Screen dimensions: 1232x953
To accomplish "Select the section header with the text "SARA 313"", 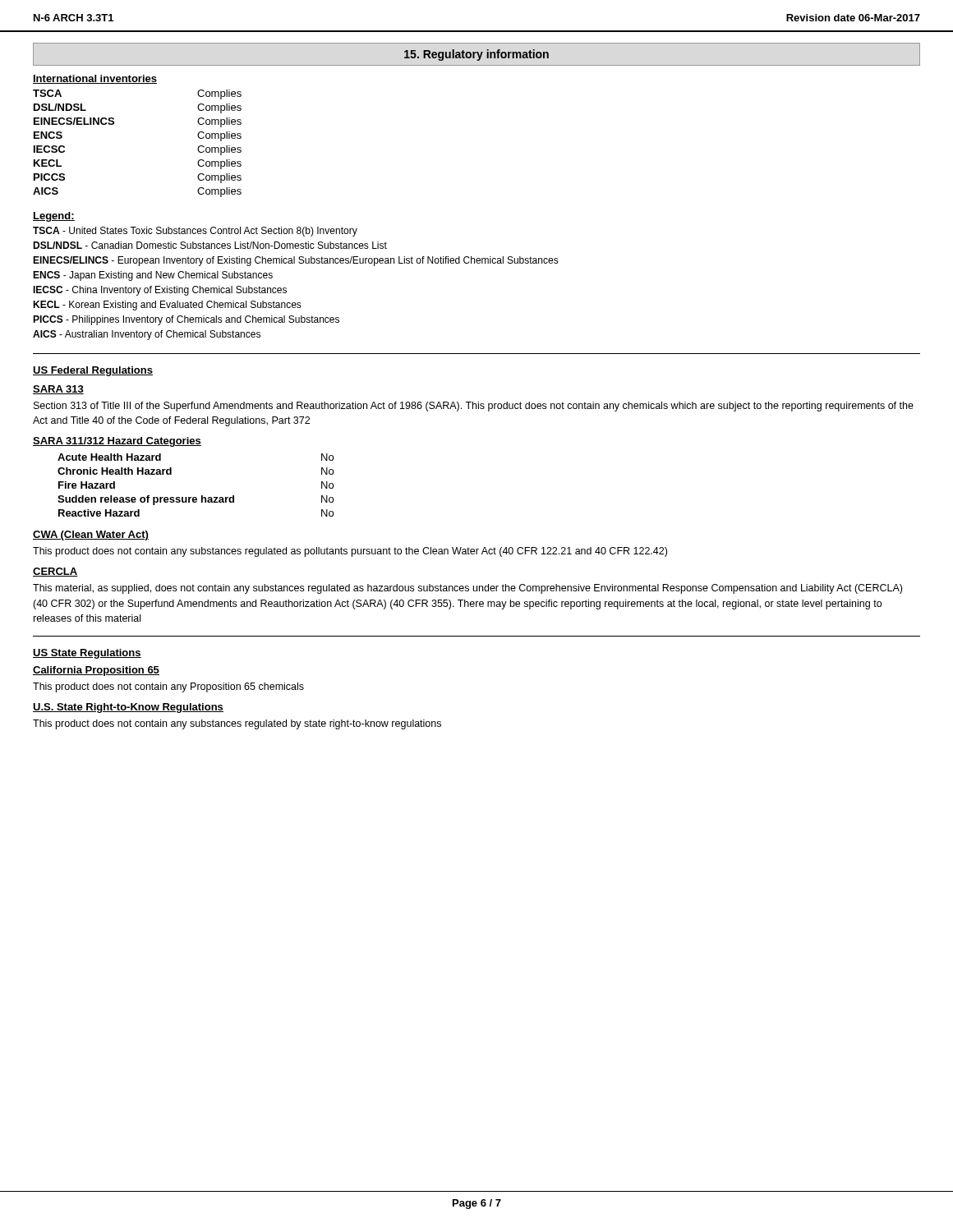I will pos(58,389).
